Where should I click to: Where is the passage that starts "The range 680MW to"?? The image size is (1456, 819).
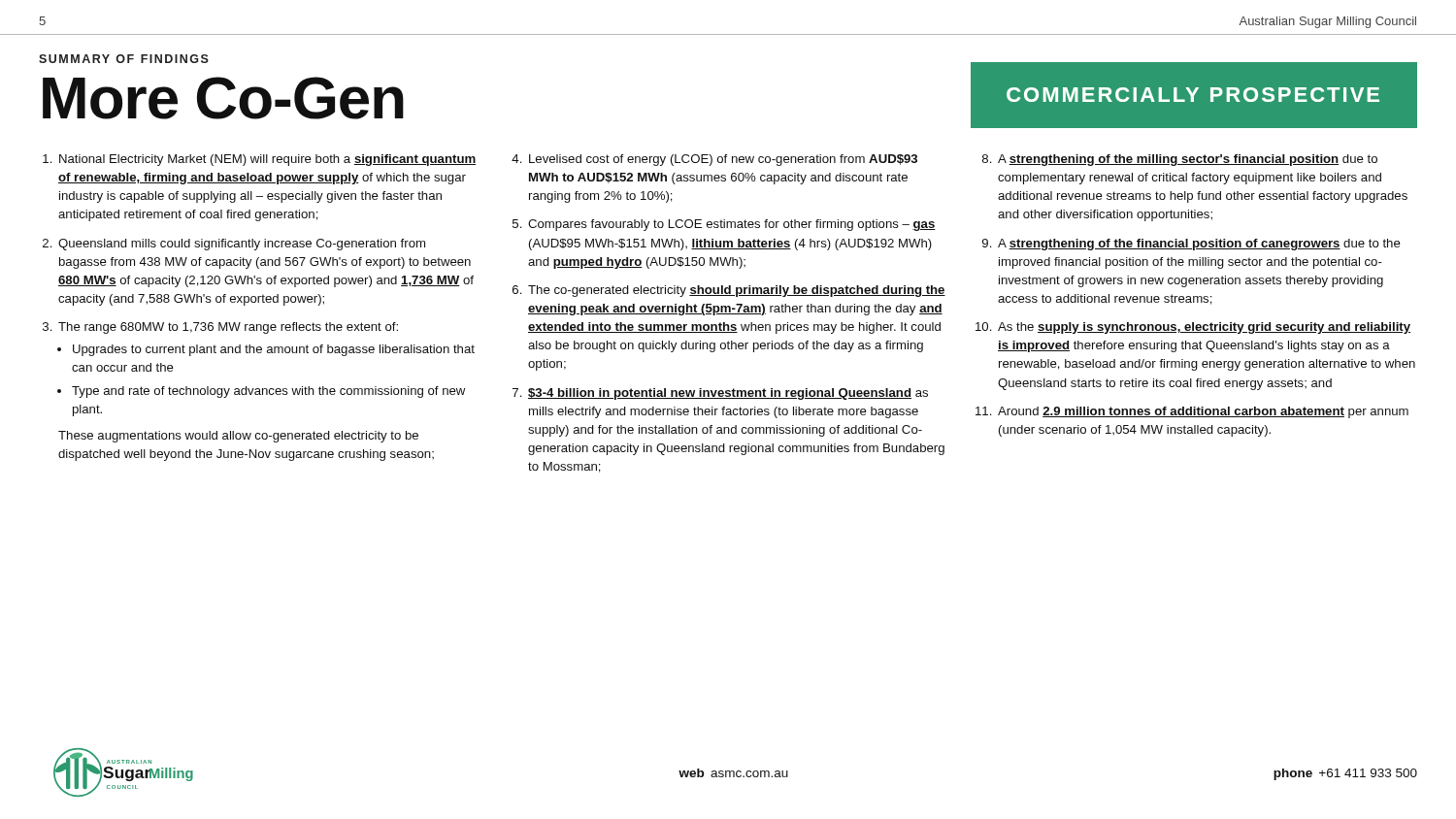coord(268,391)
